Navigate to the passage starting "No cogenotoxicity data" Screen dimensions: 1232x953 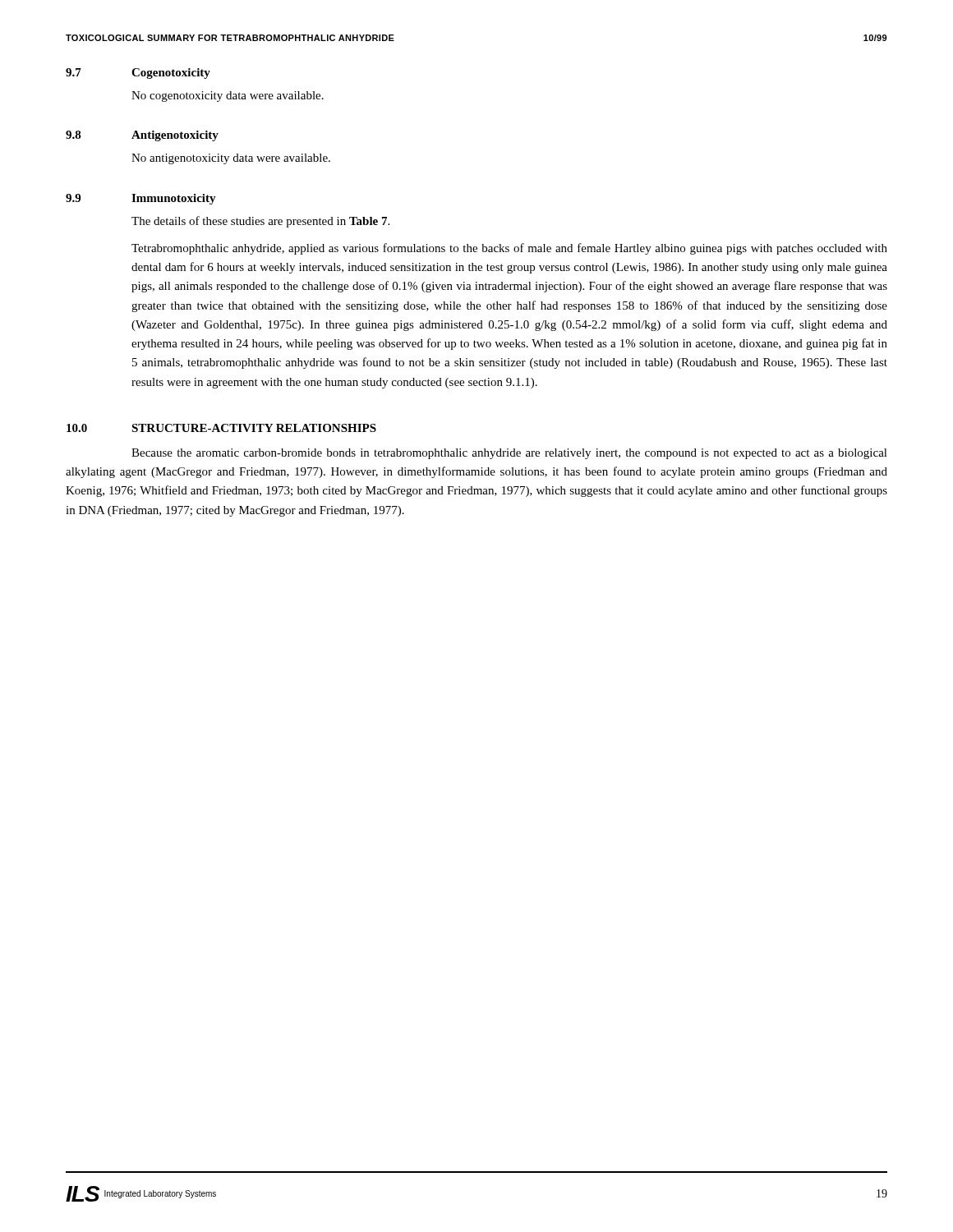tap(228, 97)
